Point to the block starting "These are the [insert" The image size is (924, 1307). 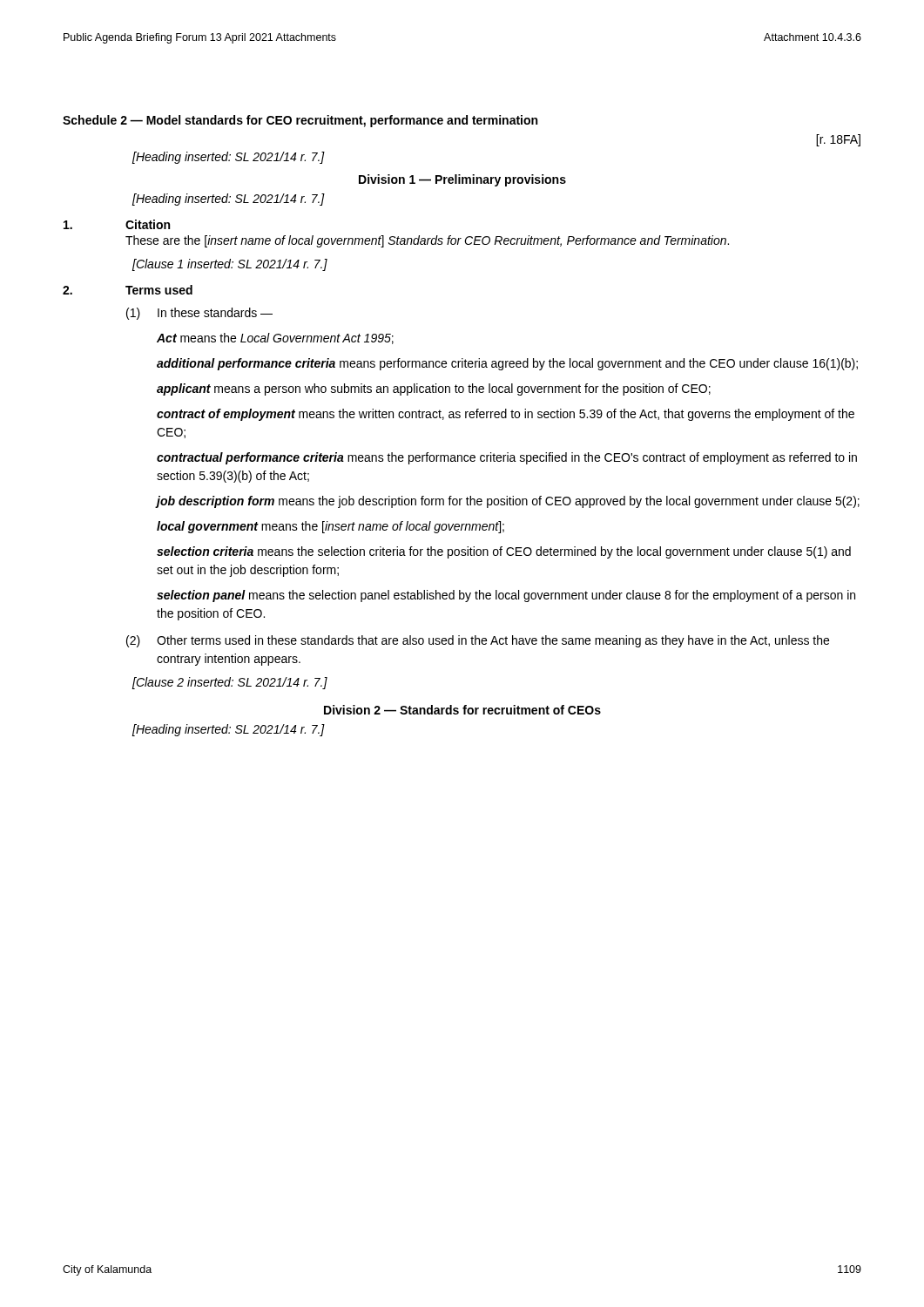[x=428, y=240]
